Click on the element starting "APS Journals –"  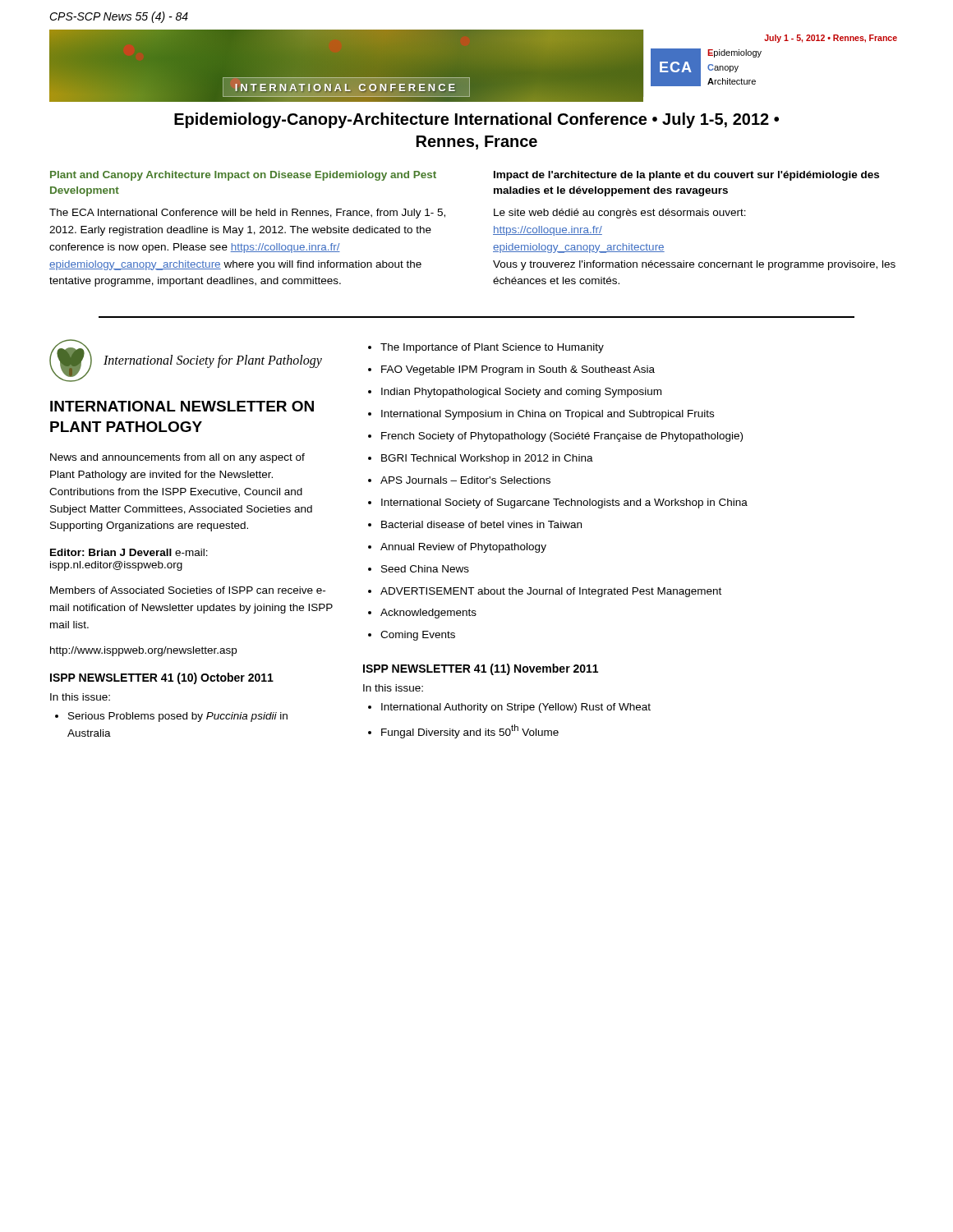[466, 480]
